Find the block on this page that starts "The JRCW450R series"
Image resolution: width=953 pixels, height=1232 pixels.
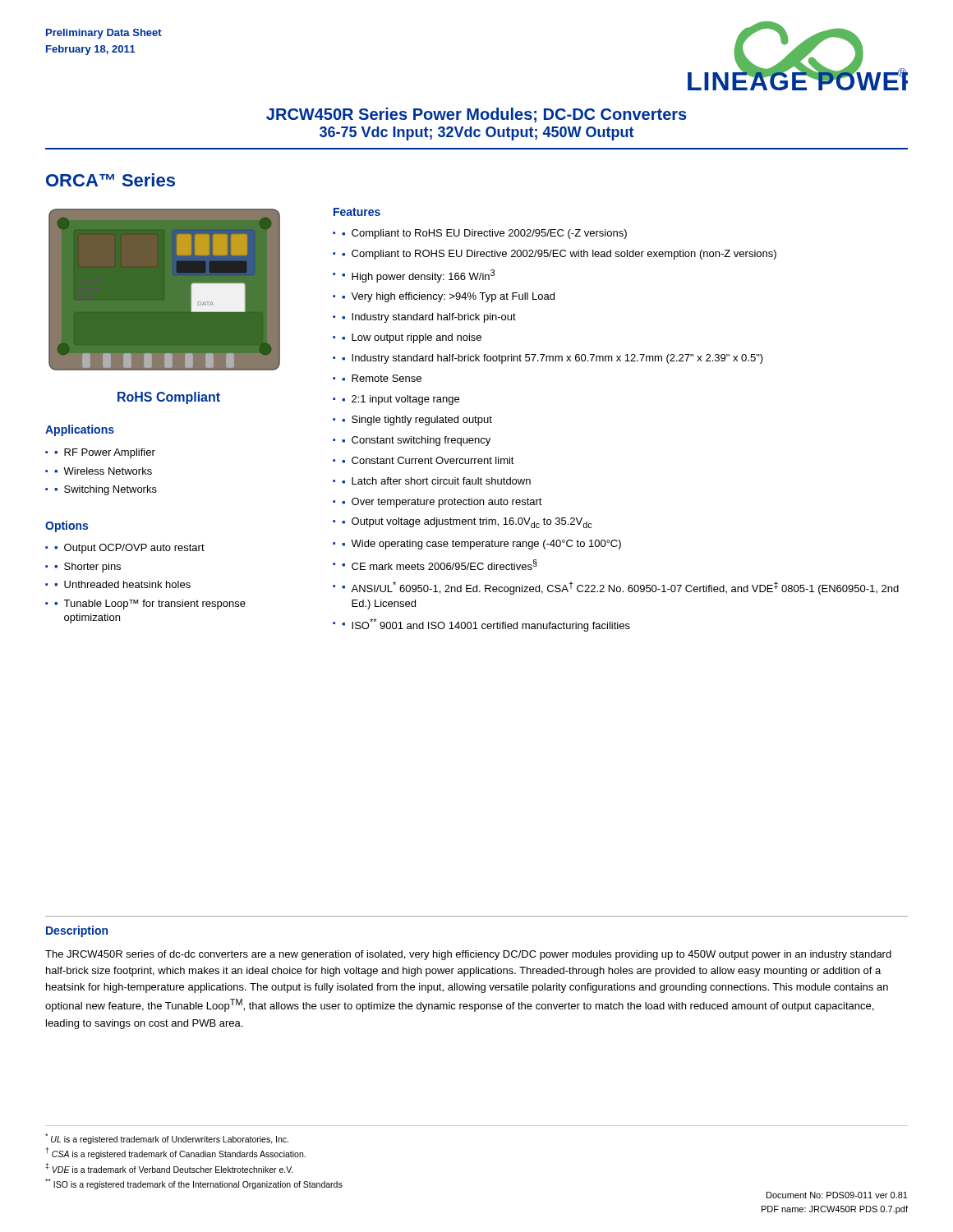pos(468,988)
